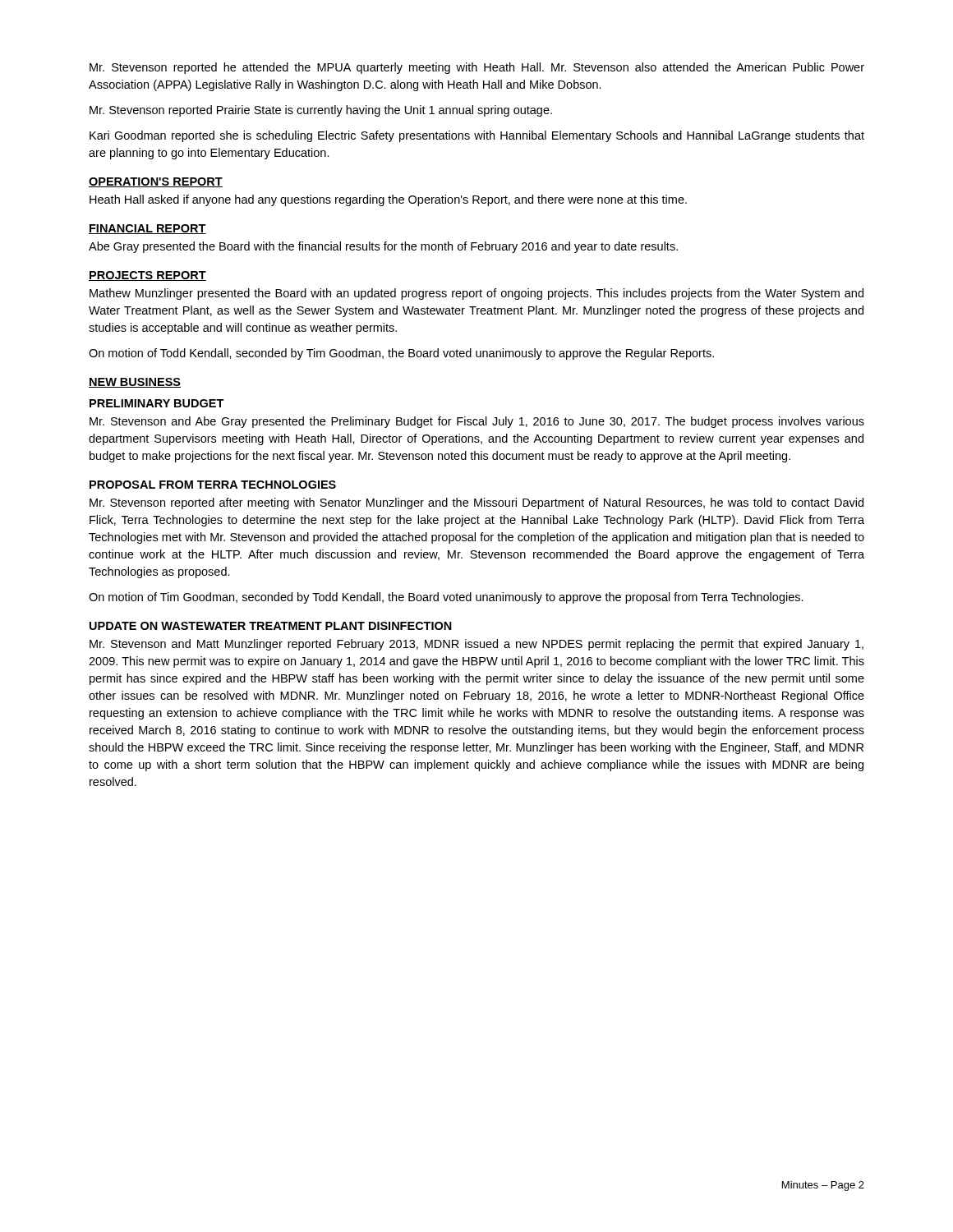The width and height of the screenshot is (953, 1232).
Task: Find the region starting "PRELIMINARY BUDGET"
Action: pyautogui.click(x=157, y=403)
